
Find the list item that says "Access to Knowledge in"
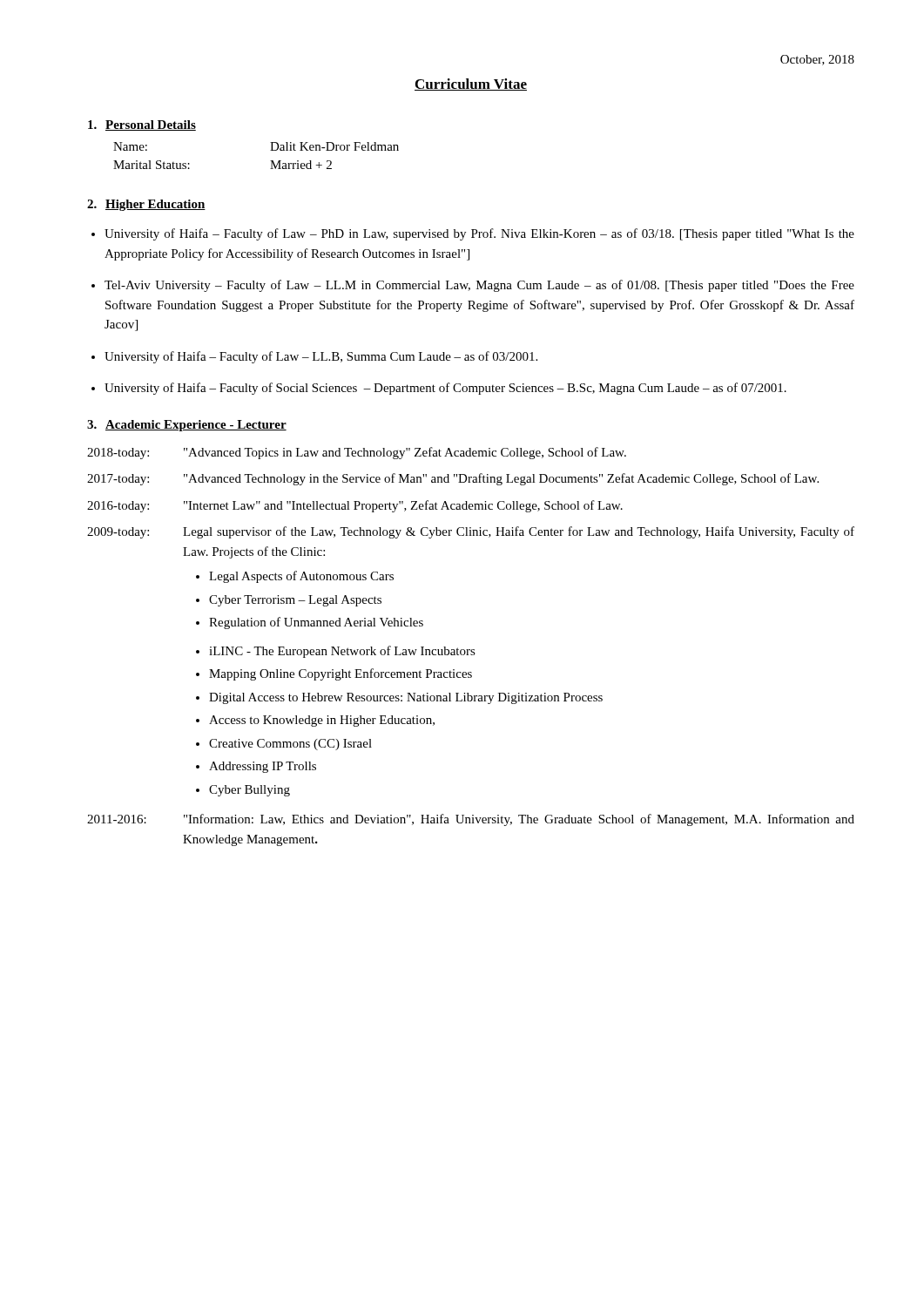pos(322,720)
